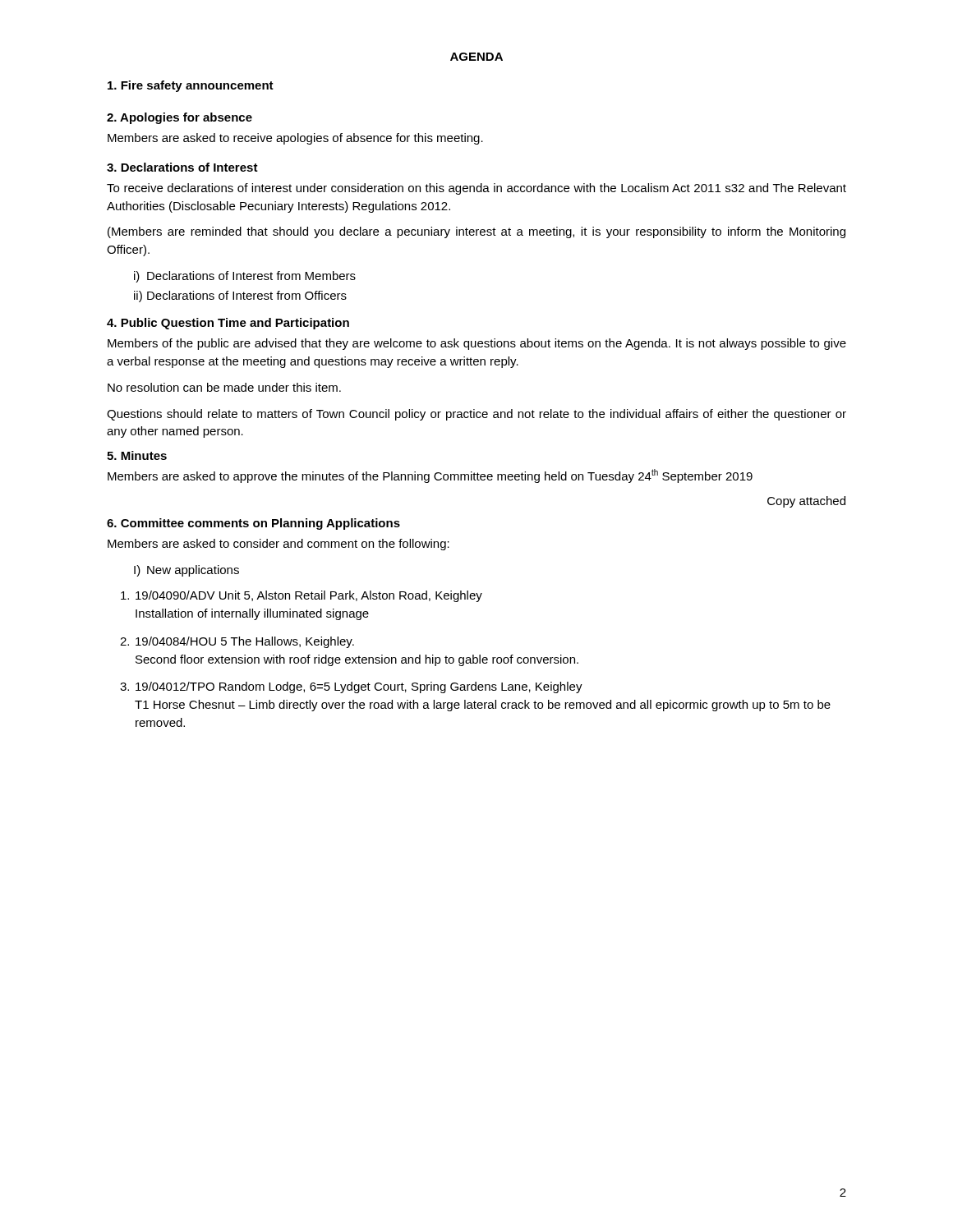
Task: Locate the block of text that opens with "3. 19/04012/TPO Random Lodge, 6=5 Lydget Court, Spring"
Action: pyautogui.click(x=476, y=705)
